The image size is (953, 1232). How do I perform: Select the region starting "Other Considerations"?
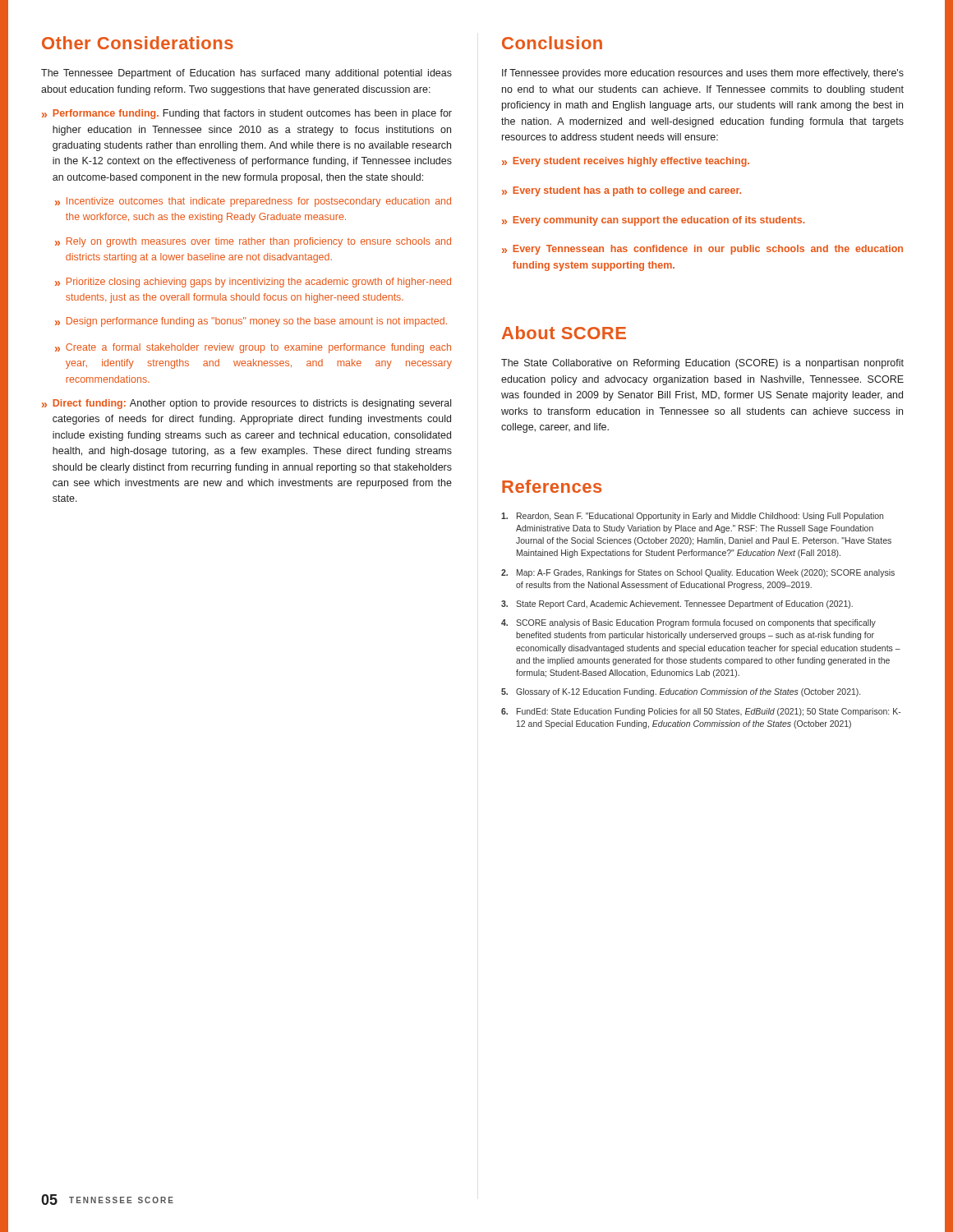[138, 43]
